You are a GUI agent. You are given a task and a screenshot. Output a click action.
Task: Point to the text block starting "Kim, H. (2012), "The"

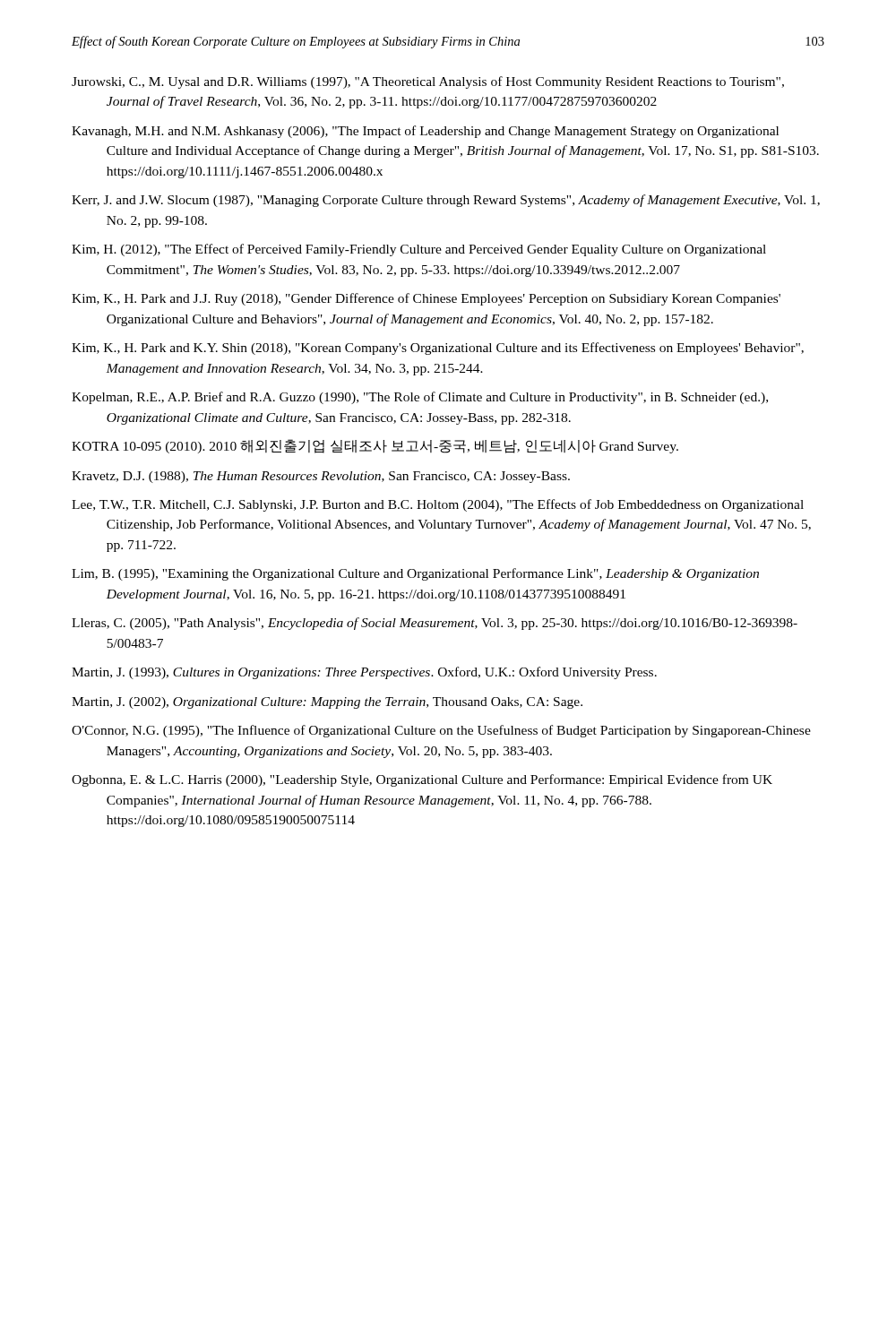419,259
